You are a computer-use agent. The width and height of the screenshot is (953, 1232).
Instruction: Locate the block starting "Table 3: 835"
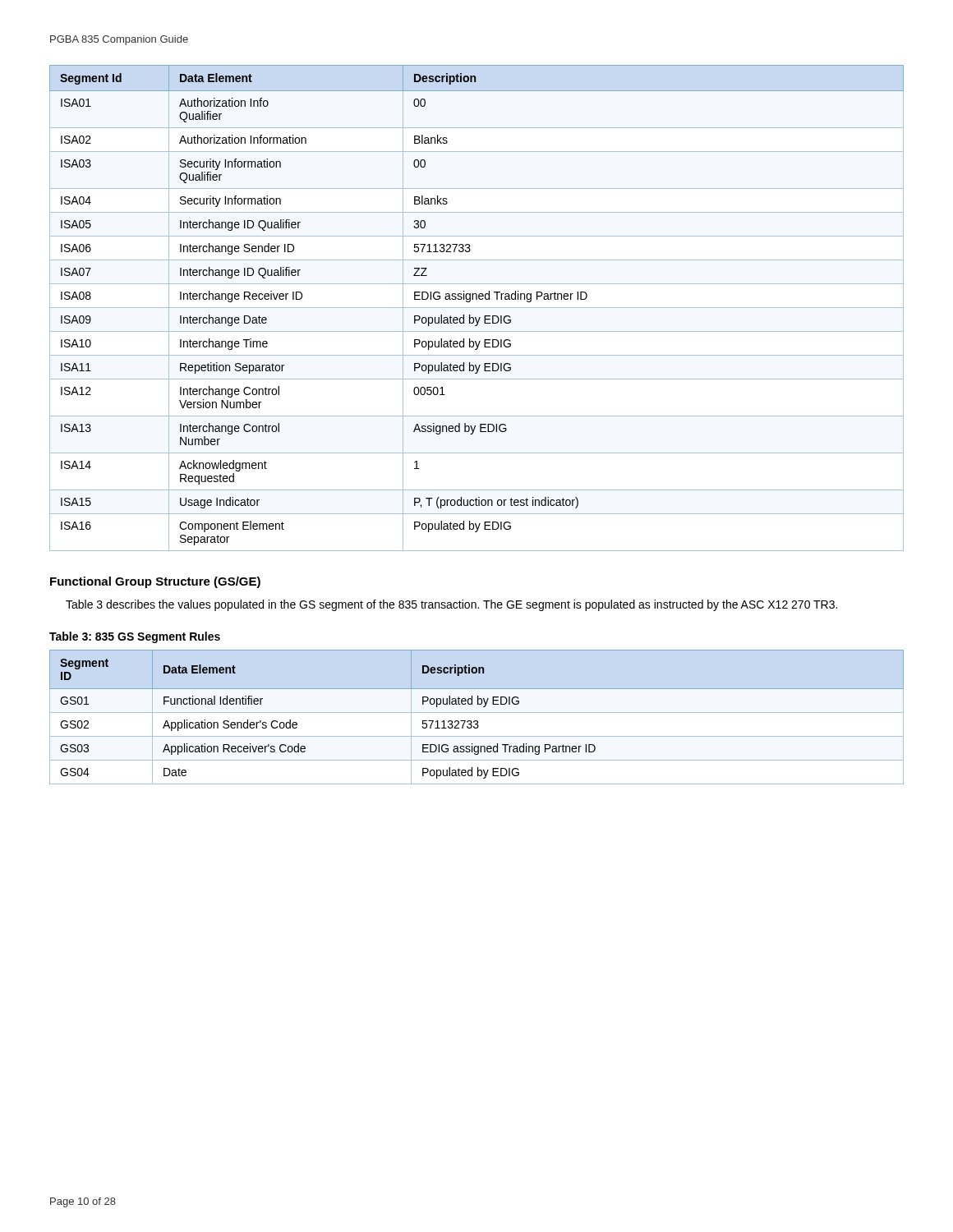(135, 637)
